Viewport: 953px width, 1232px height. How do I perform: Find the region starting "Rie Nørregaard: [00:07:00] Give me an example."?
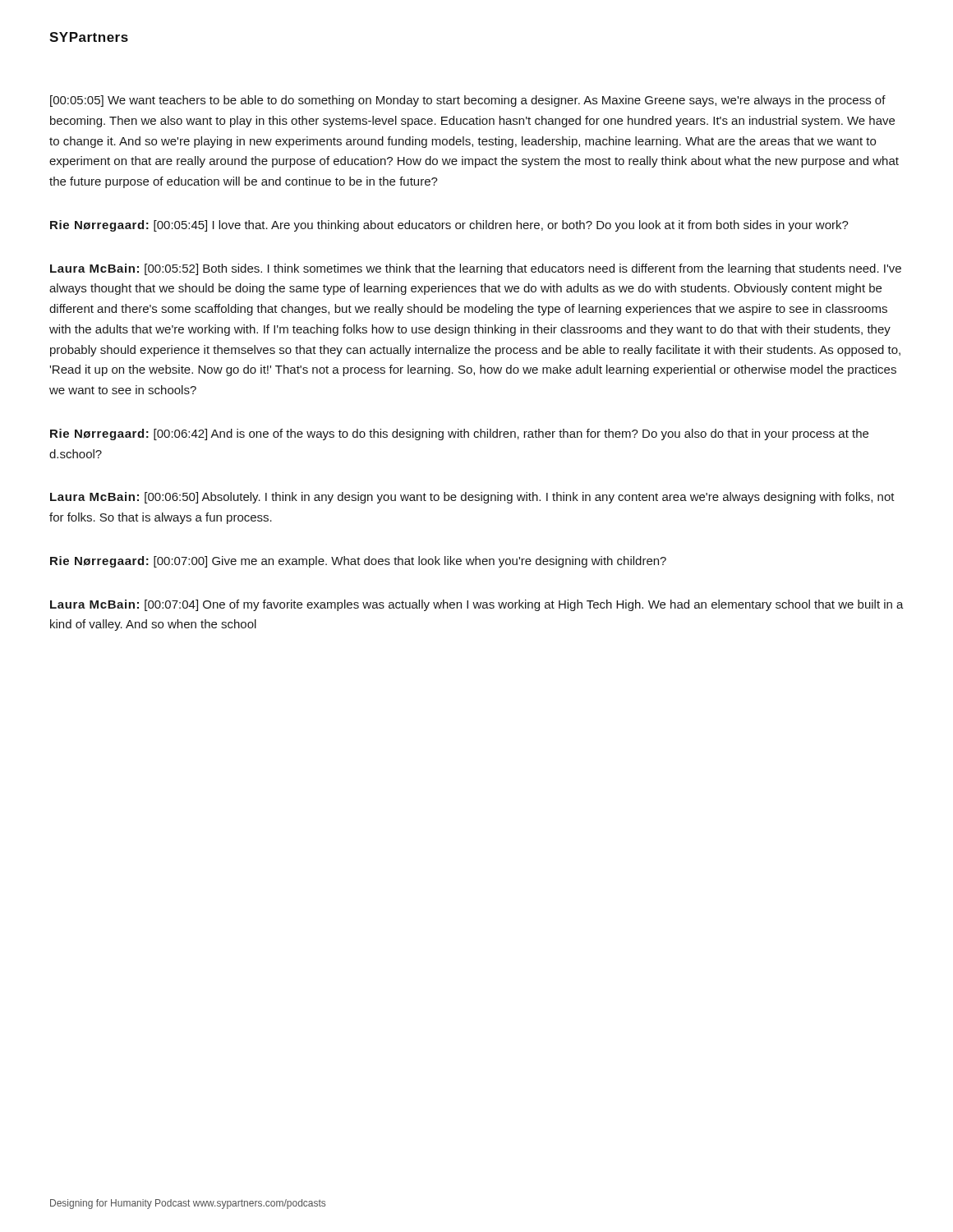click(358, 560)
